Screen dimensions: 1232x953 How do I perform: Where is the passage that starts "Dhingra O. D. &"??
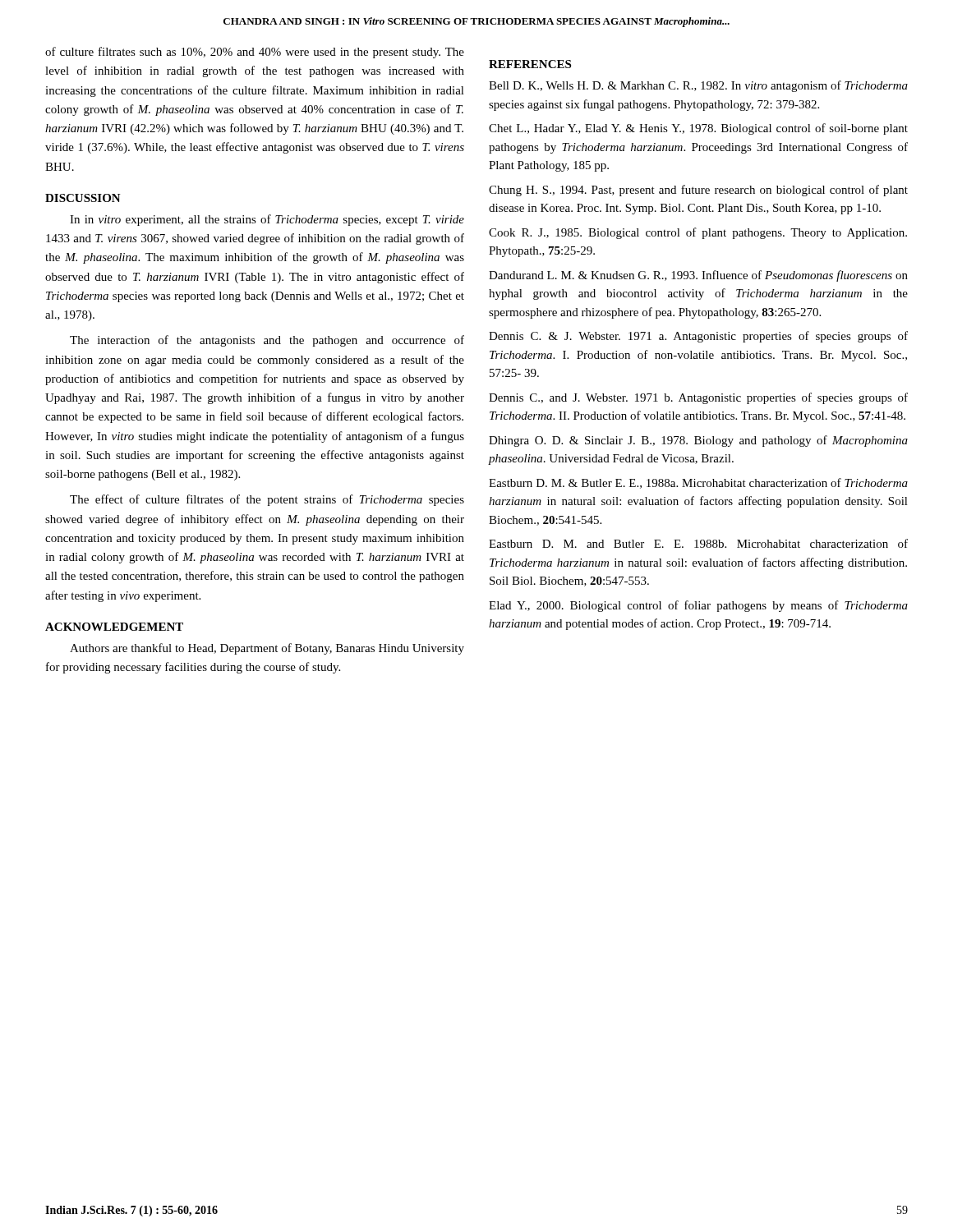[698, 449]
